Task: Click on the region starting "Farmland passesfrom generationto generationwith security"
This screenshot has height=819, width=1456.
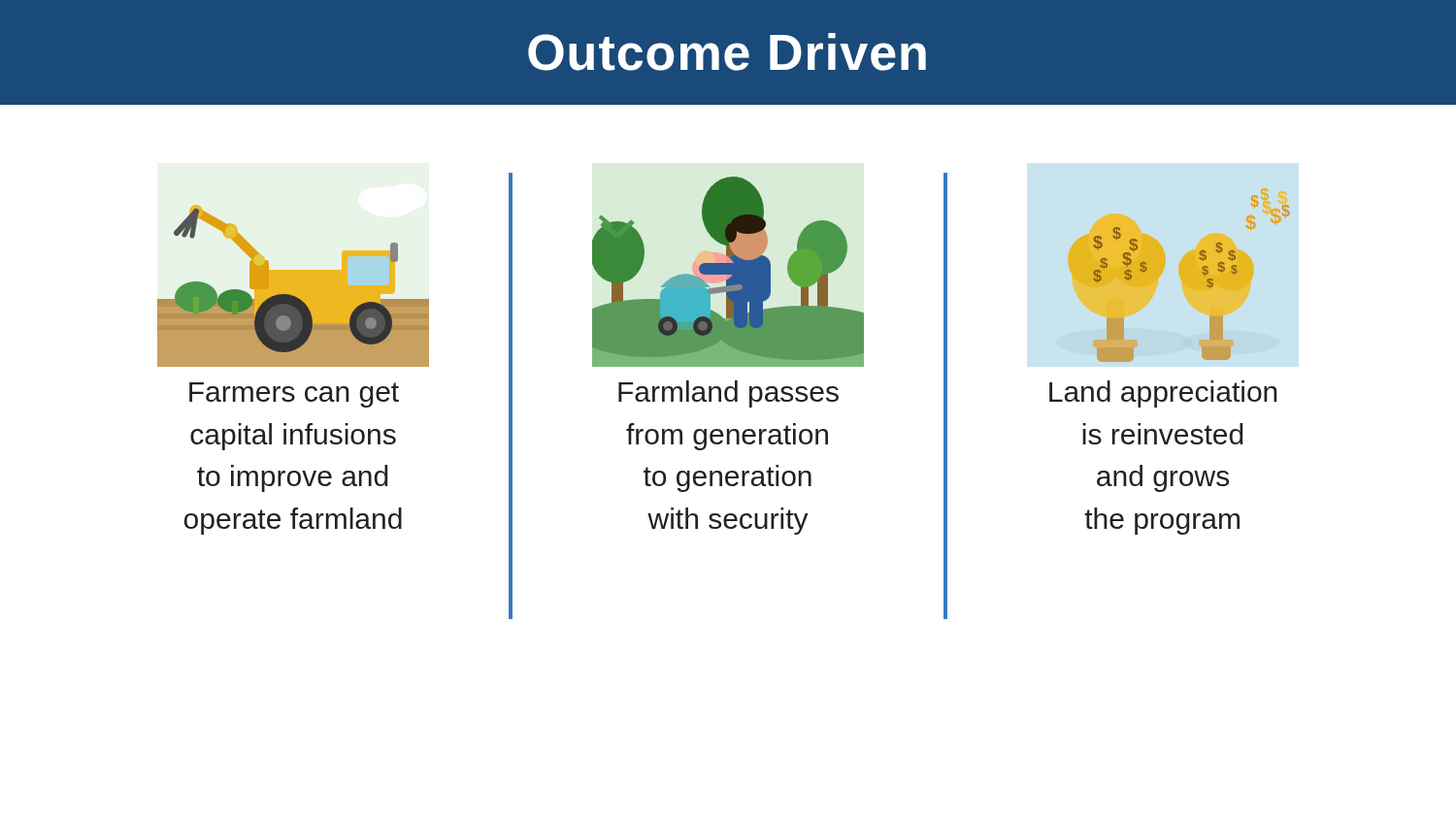Action: coord(728,455)
